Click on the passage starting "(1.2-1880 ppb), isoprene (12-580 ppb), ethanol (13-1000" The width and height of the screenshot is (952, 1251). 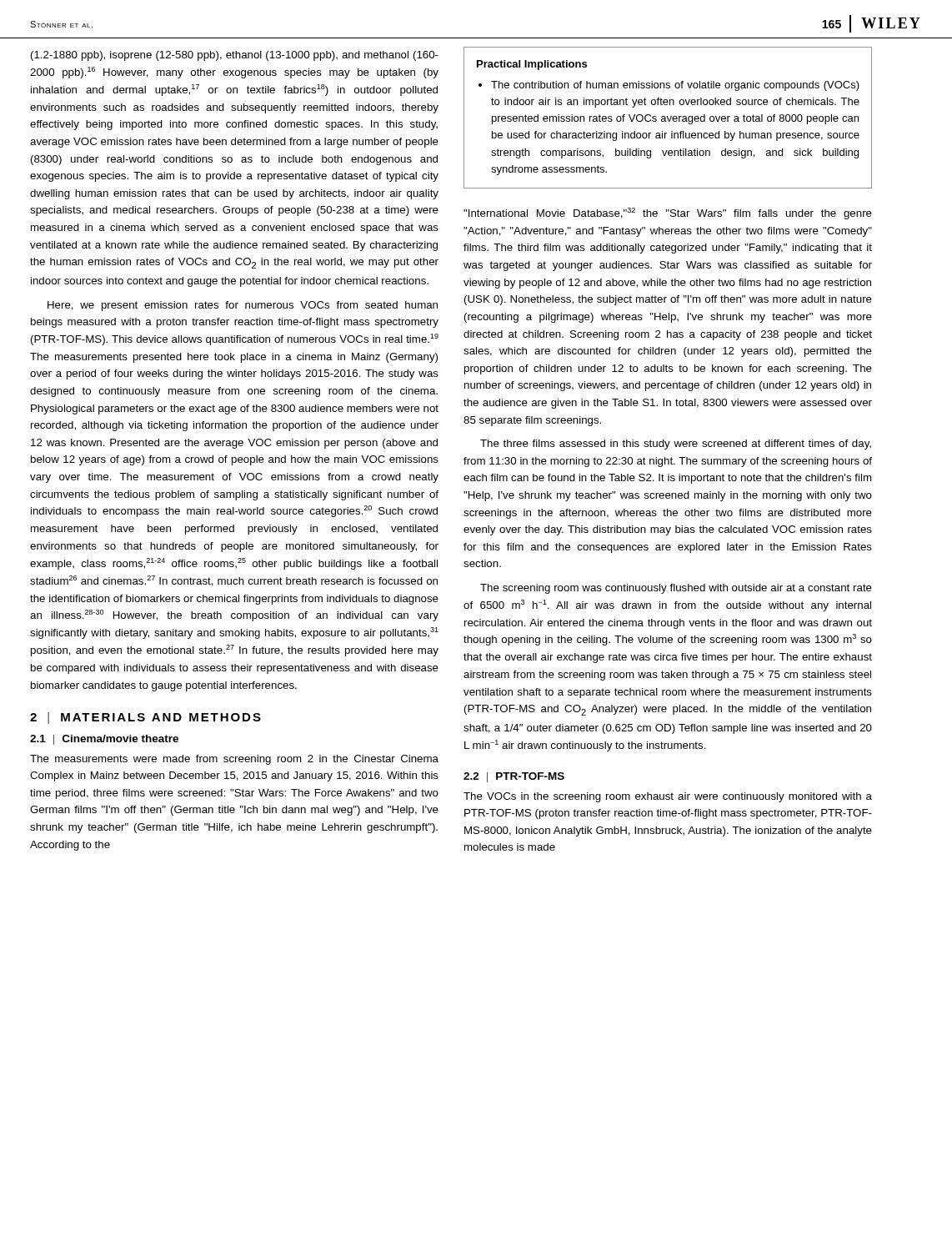click(x=234, y=168)
